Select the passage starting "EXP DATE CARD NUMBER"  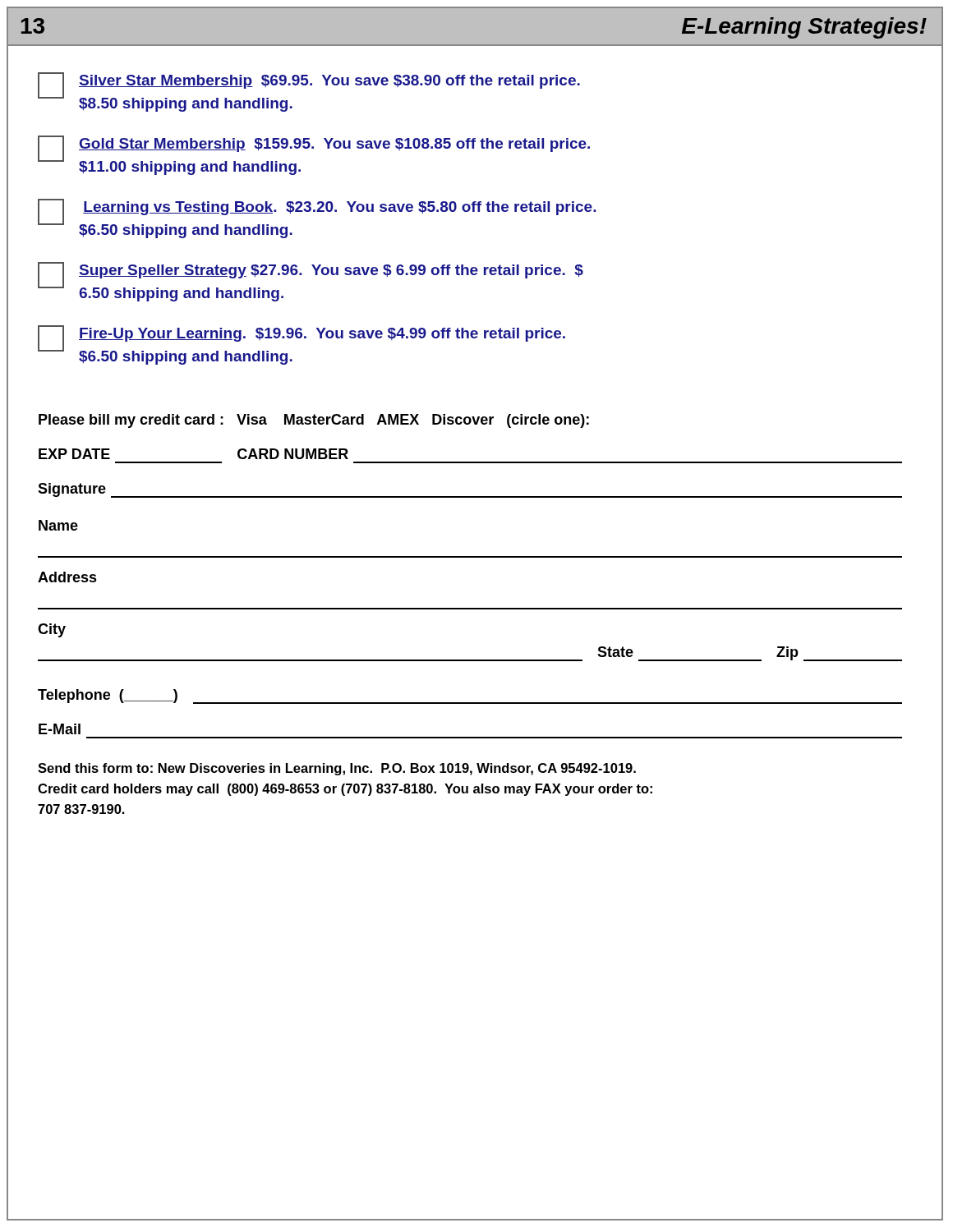[x=470, y=454]
